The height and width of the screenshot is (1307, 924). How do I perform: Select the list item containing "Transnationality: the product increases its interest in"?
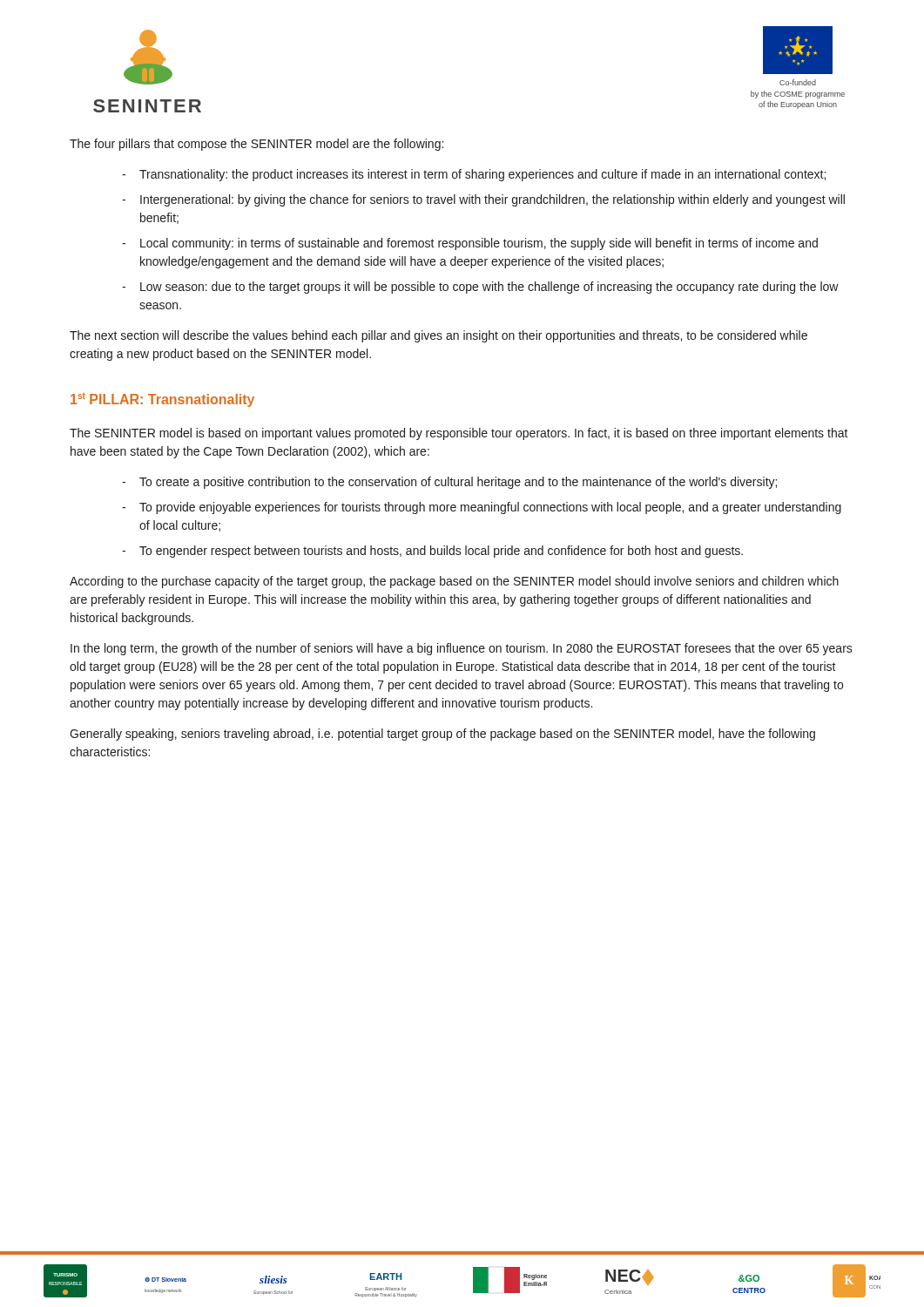pyautogui.click(x=483, y=174)
